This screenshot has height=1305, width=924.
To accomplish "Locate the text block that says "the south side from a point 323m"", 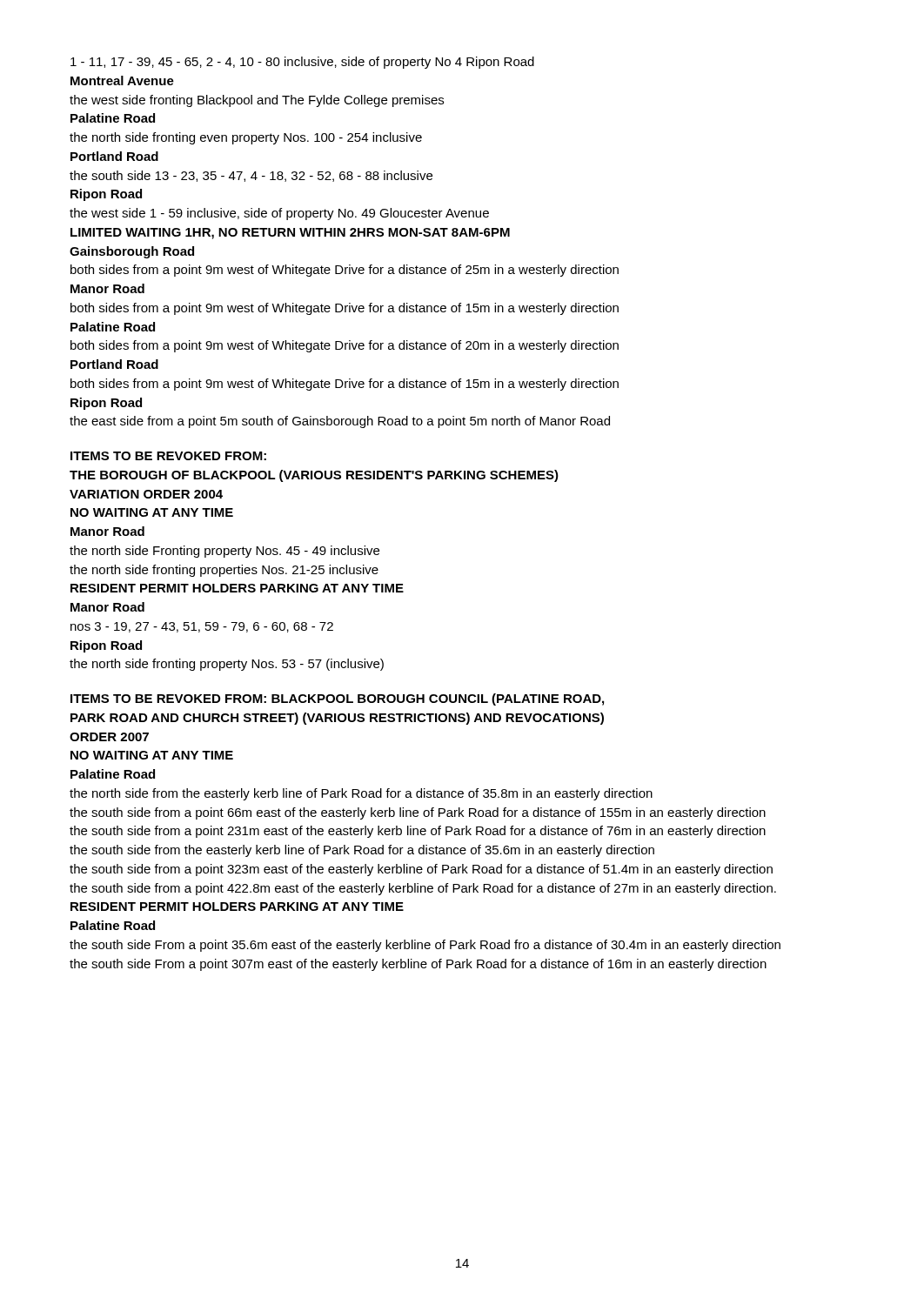I will pos(421,868).
